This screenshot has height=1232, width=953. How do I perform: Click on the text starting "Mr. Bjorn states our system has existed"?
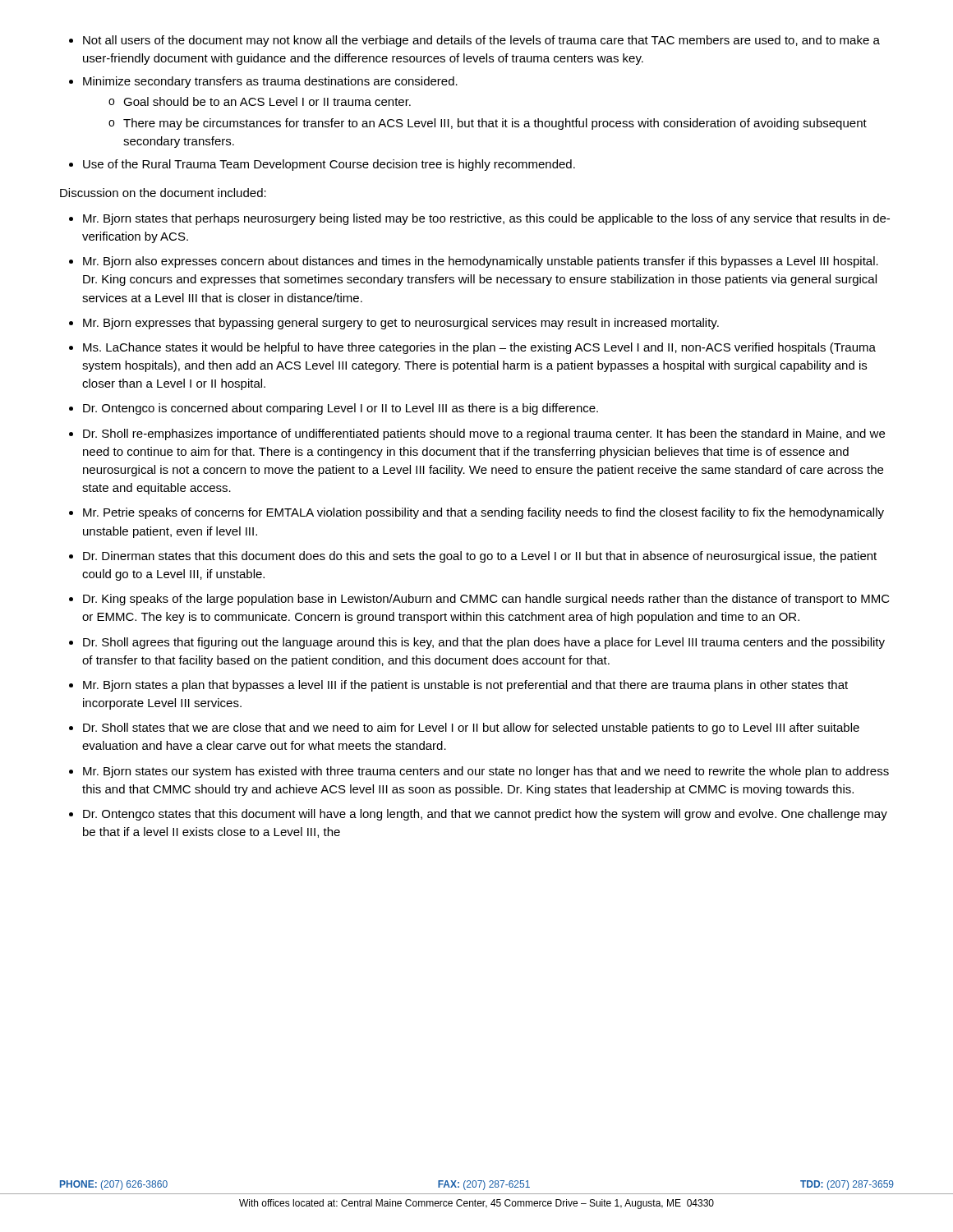pyautogui.click(x=488, y=780)
